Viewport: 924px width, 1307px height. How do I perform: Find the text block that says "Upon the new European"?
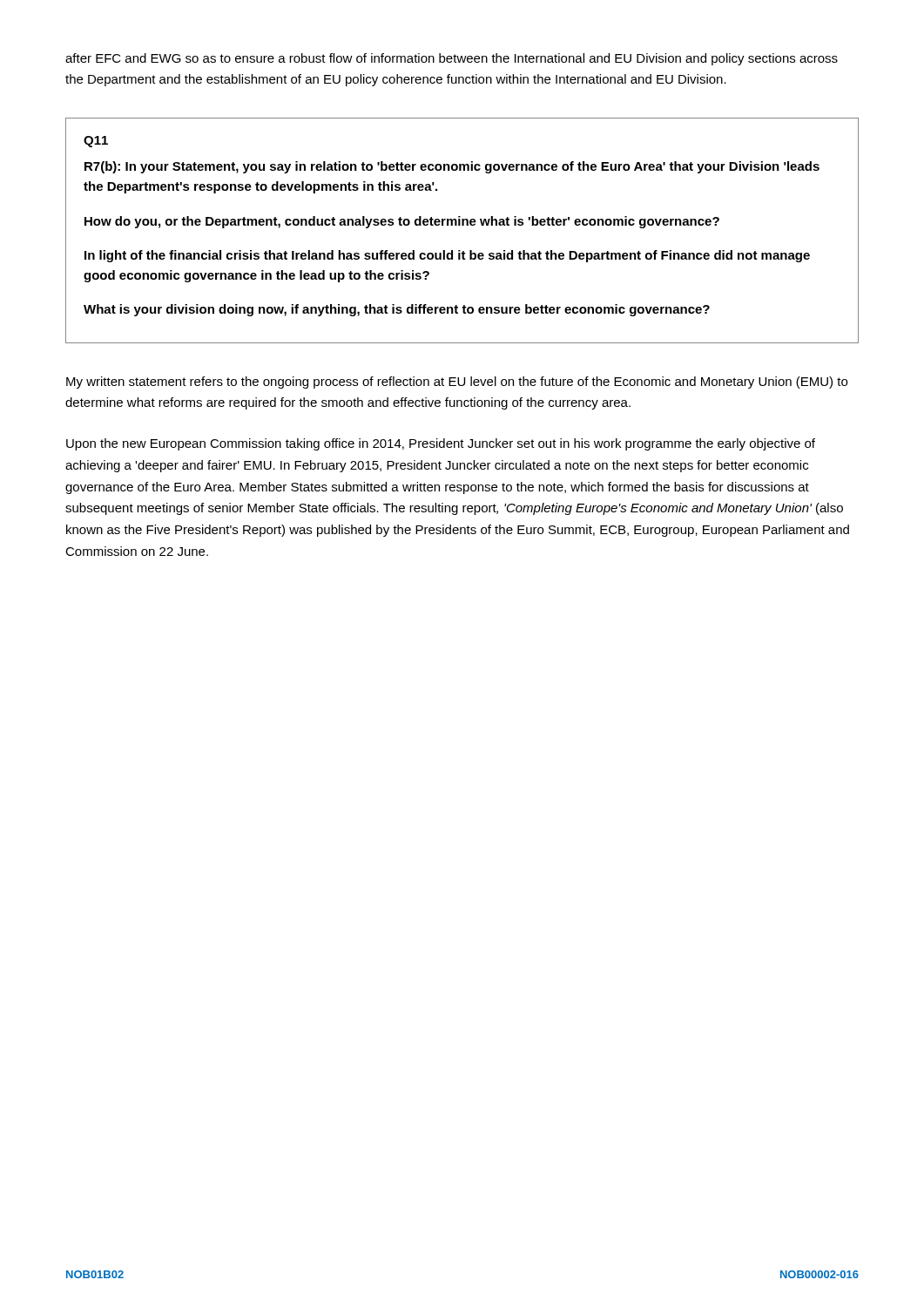(x=458, y=497)
